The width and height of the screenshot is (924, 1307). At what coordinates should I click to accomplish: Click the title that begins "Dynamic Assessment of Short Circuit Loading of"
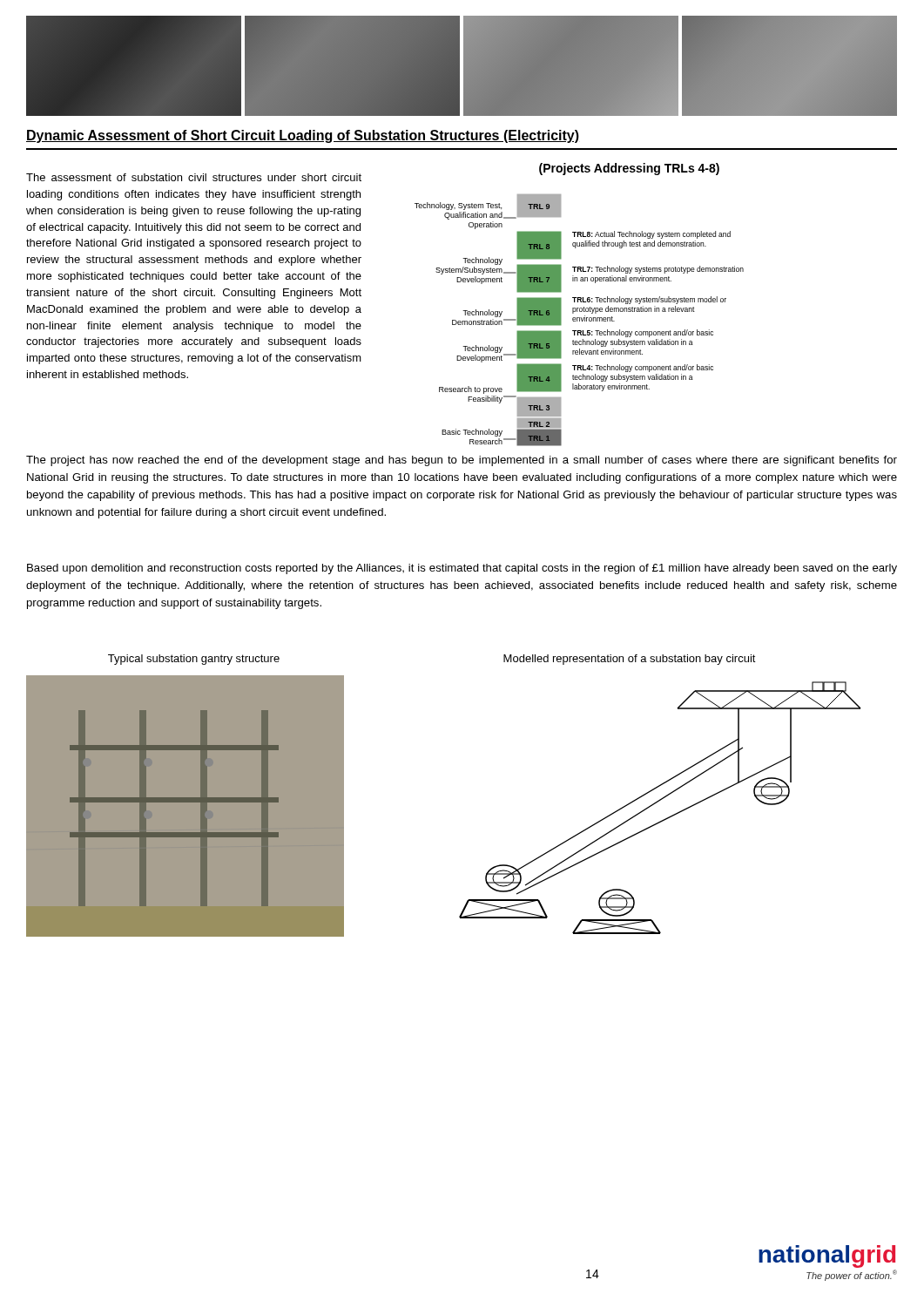(x=303, y=135)
